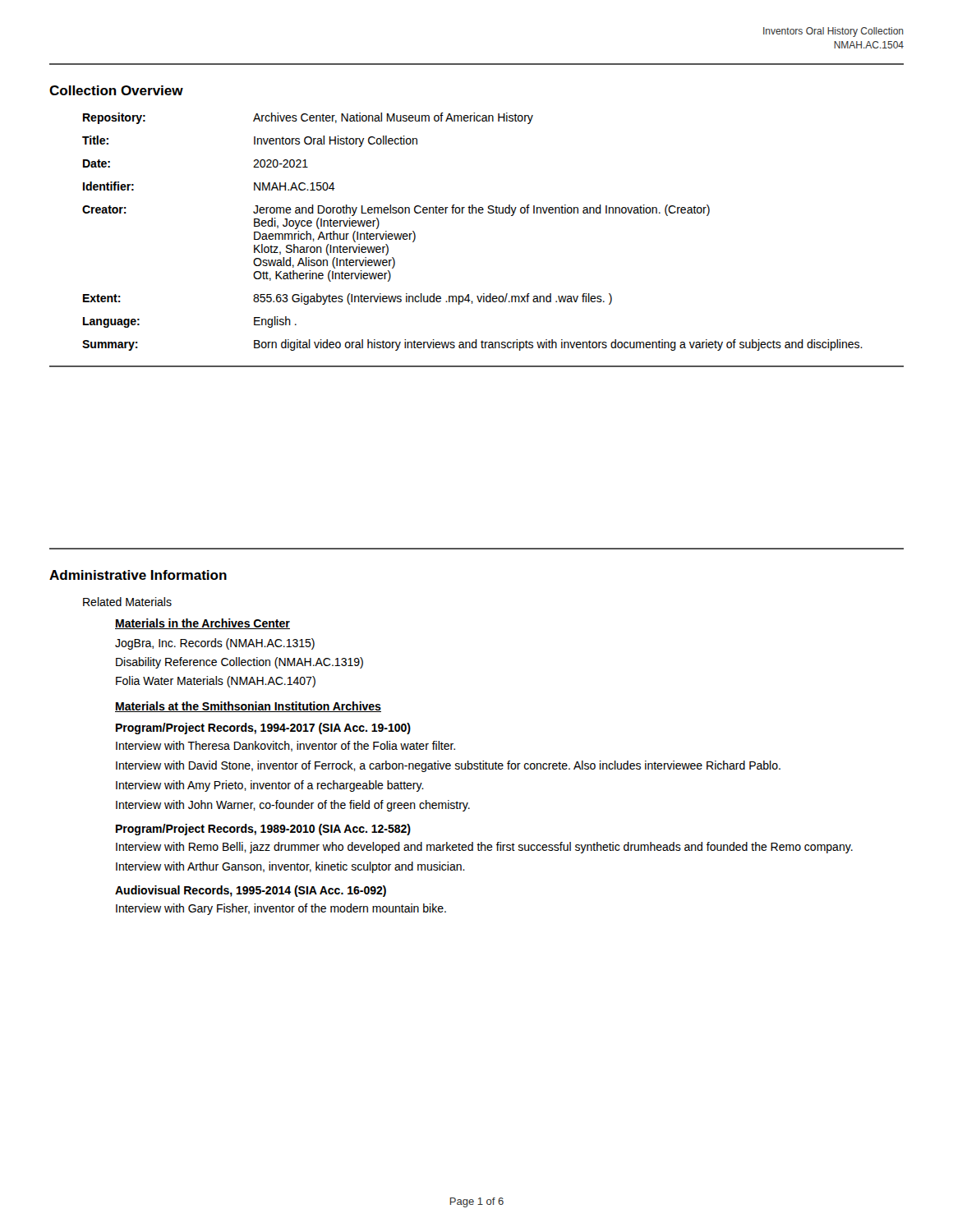Point to the block beginning "Materials in the"
The height and width of the screenshot is (1232, 953).
(x=202, y=623)
